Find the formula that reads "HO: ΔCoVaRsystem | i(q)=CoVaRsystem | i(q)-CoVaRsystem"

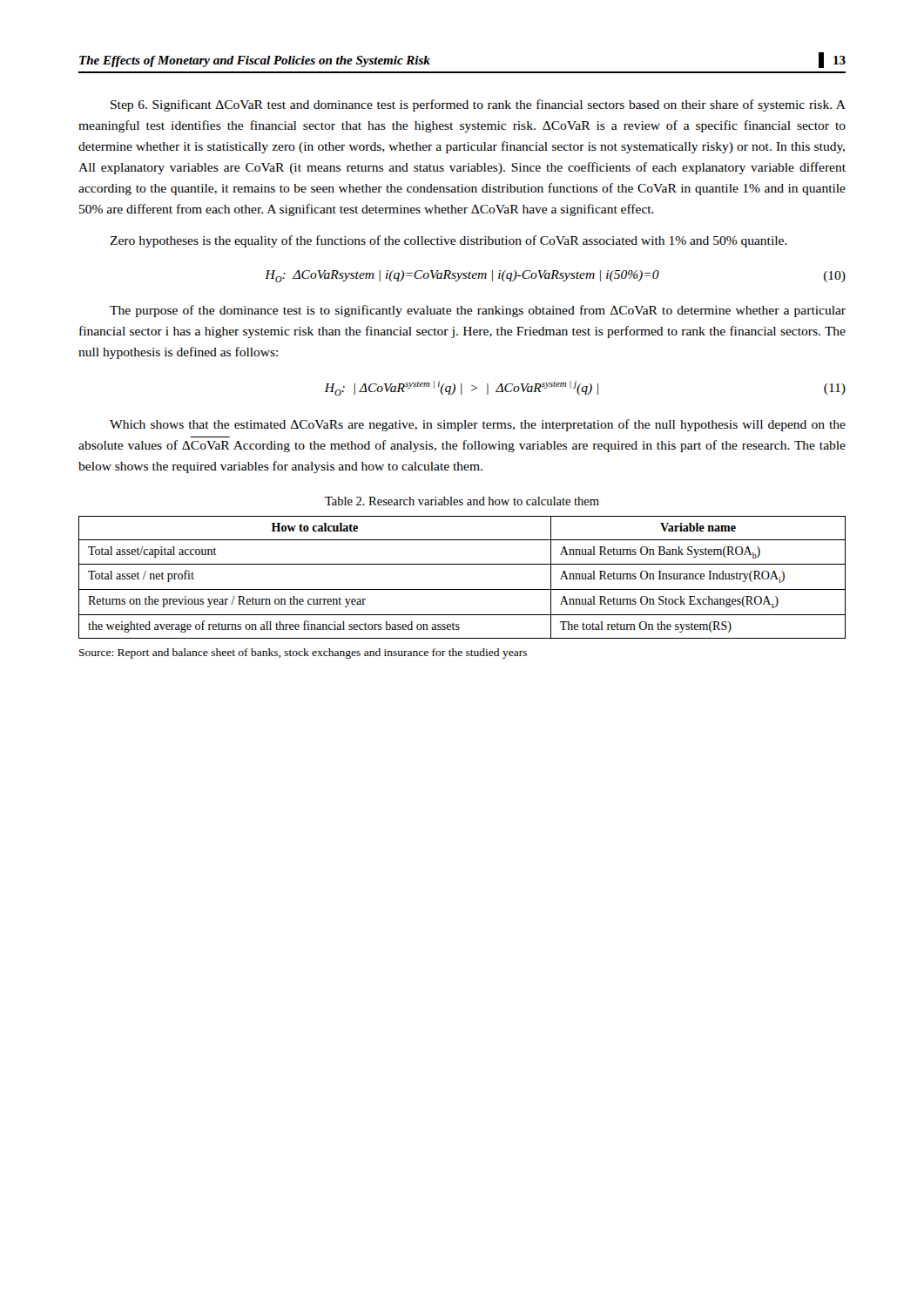555,276
